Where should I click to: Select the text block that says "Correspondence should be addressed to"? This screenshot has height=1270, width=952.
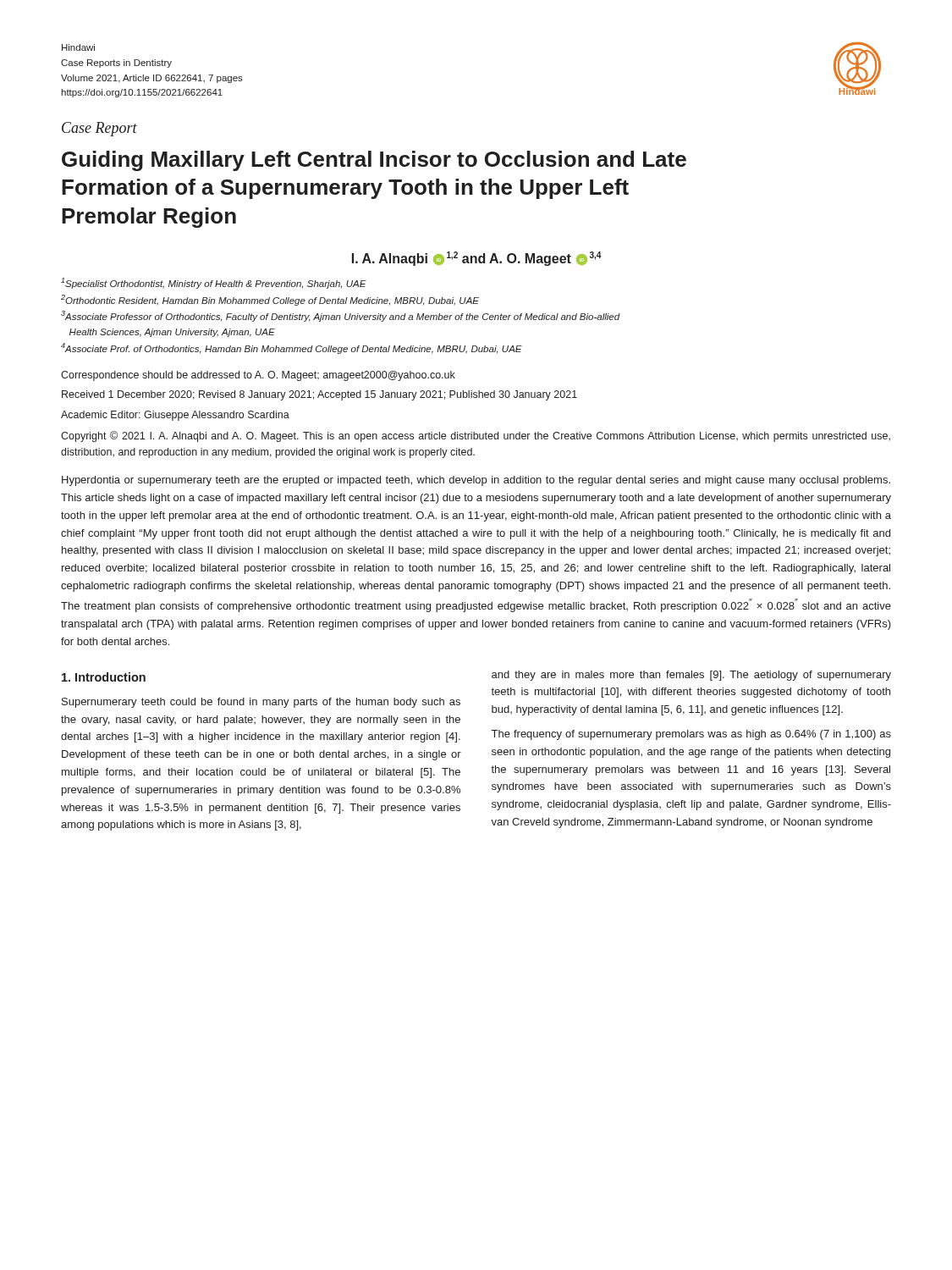[x=258, y=375]
